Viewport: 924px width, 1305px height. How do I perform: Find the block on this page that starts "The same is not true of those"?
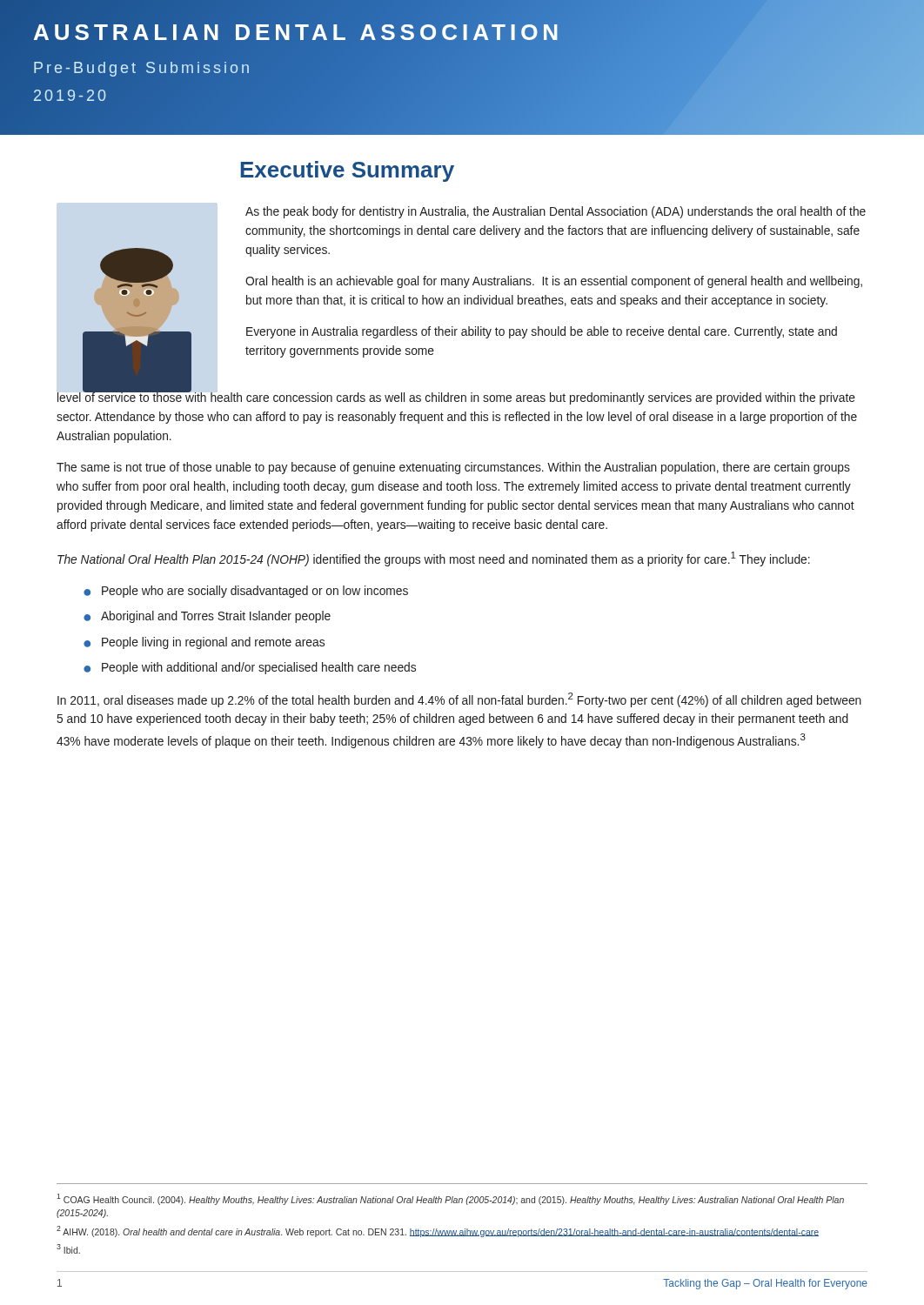coord(455,497)
